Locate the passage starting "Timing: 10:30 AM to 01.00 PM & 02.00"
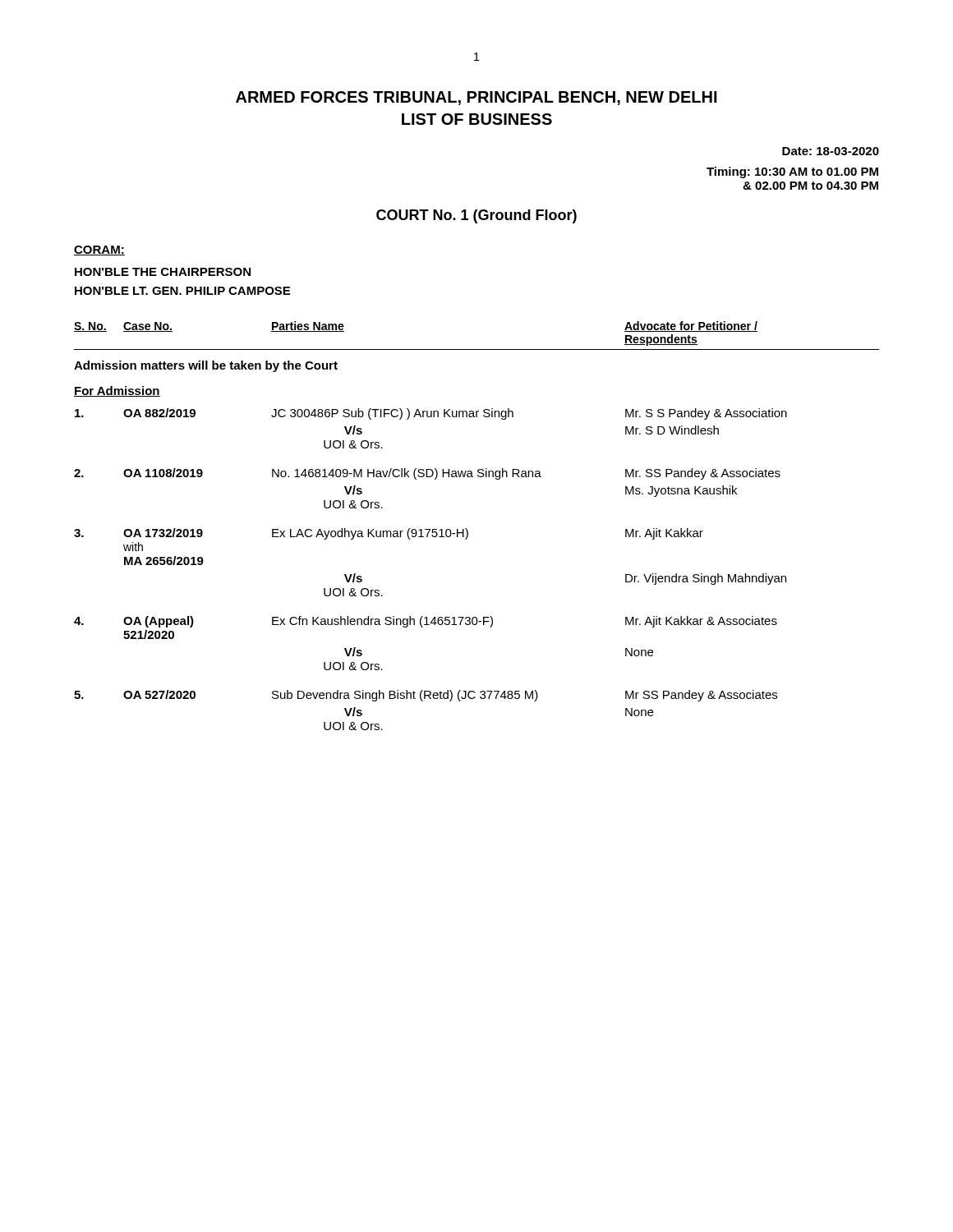The height and width of the screenshot is (1232, 953). tap(793, 178)
